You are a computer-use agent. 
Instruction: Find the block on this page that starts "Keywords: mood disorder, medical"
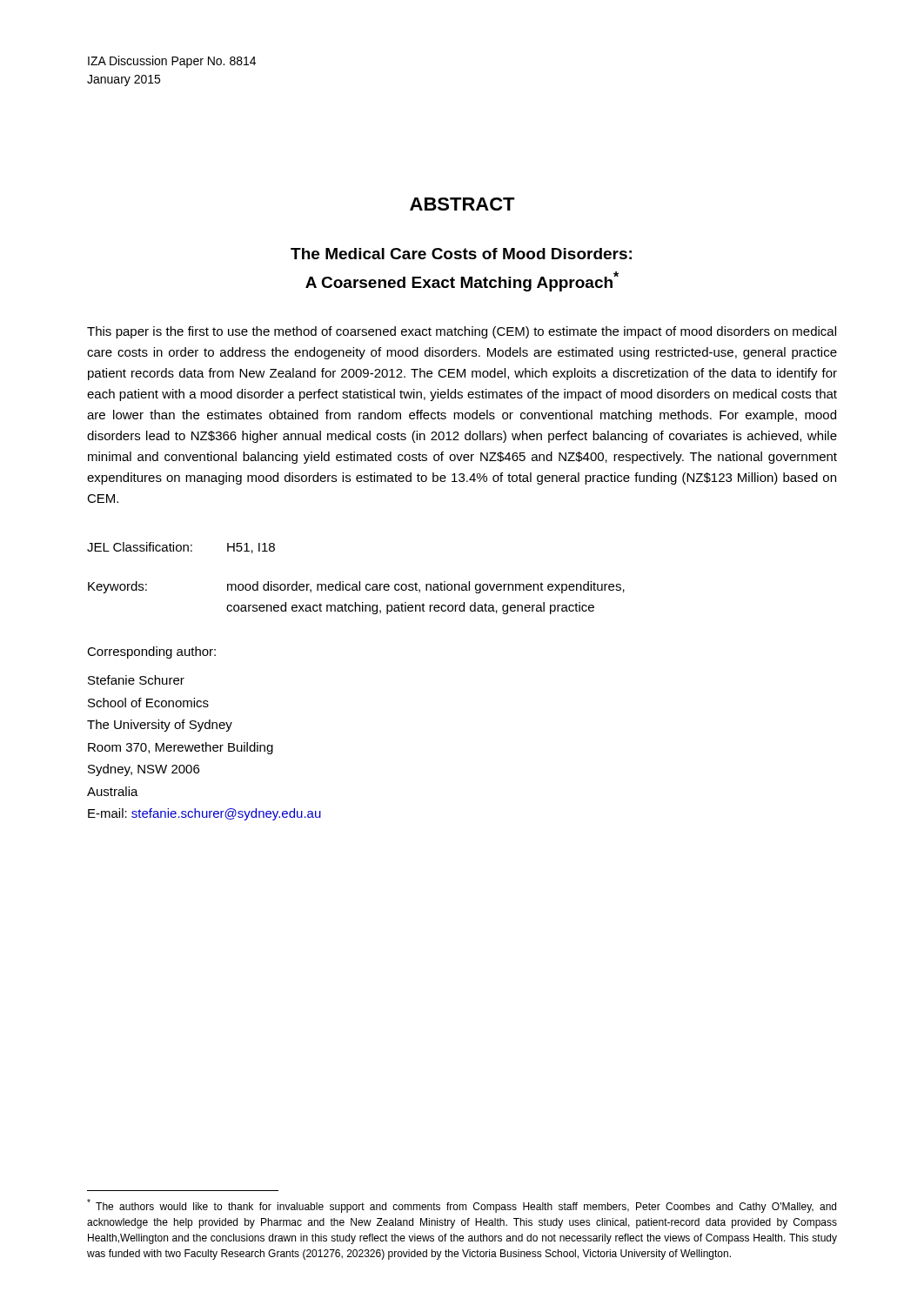(462, 597)
